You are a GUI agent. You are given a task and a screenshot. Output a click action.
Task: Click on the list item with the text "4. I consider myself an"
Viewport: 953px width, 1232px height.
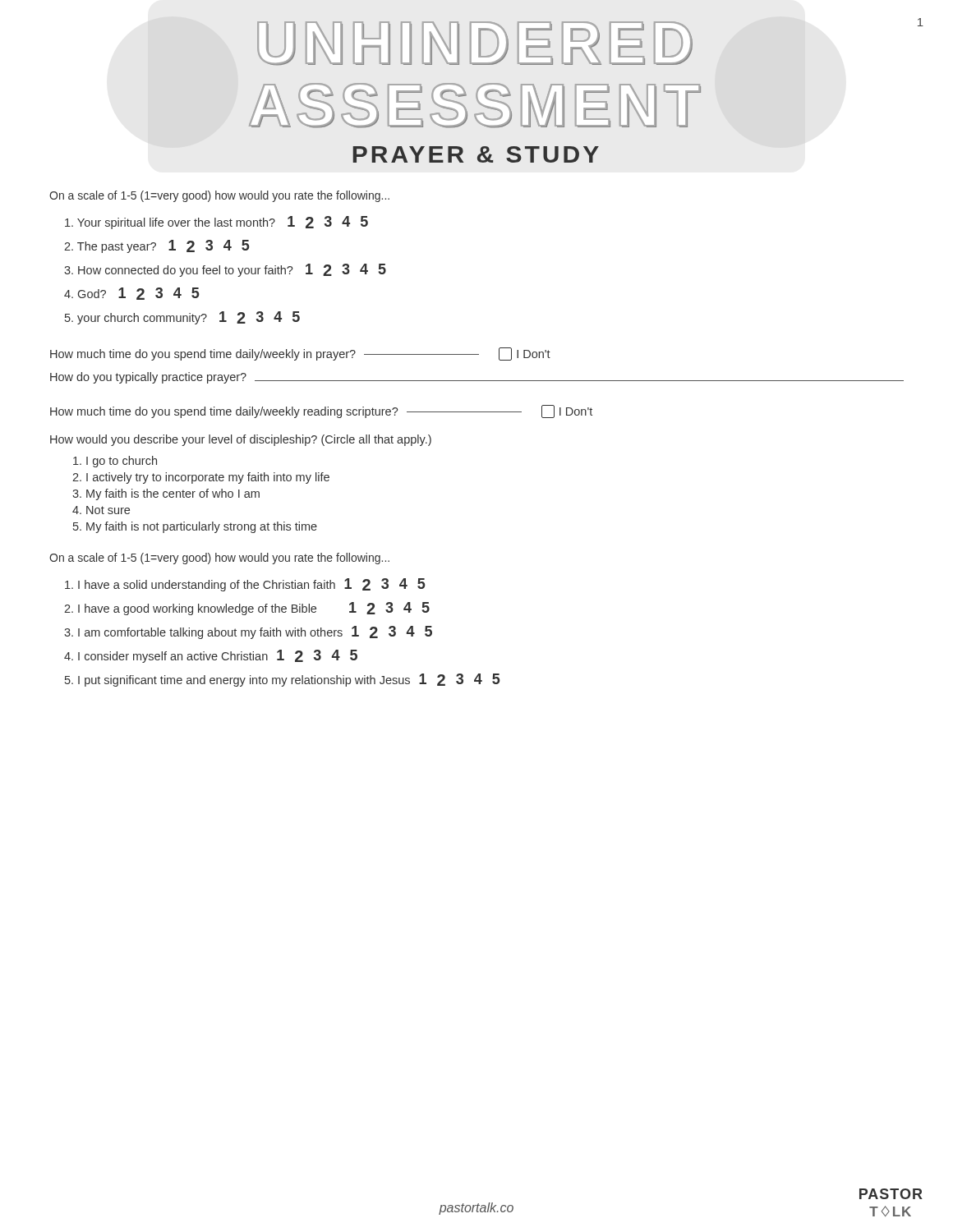[211, 657]
